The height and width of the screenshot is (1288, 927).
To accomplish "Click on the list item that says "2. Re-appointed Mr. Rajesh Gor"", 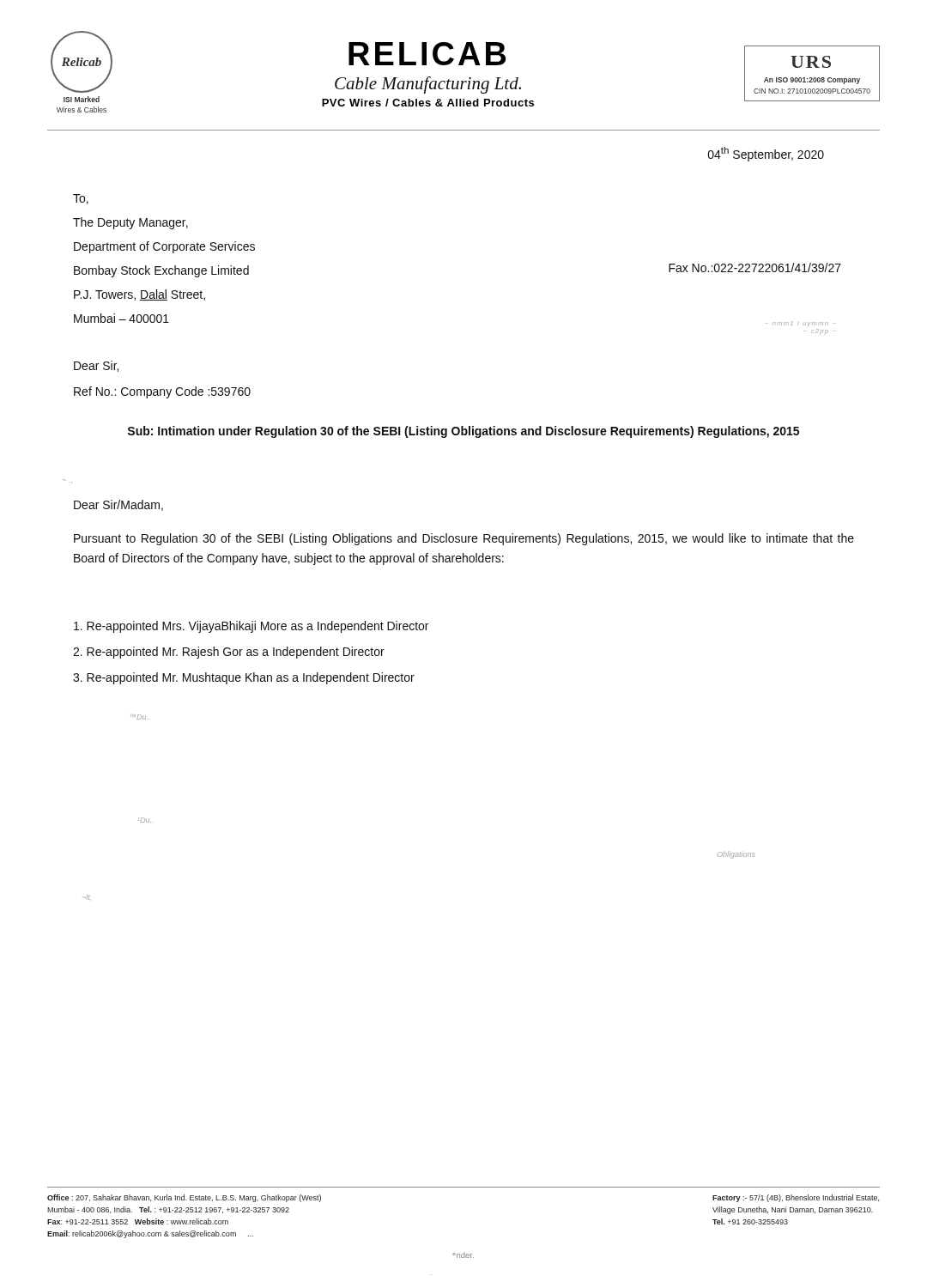I will pos(229,652).
